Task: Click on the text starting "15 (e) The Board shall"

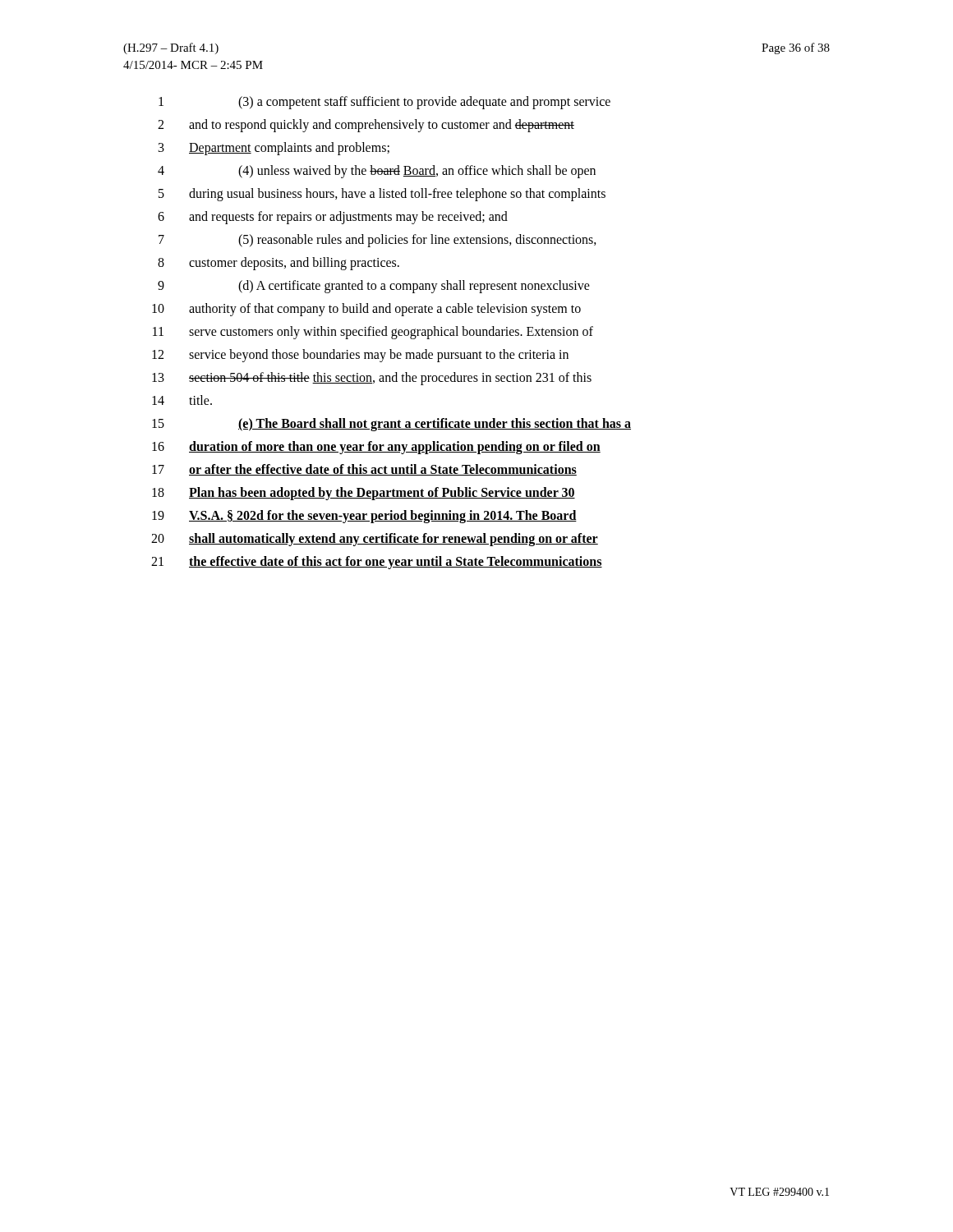Action: click(476, 424)
